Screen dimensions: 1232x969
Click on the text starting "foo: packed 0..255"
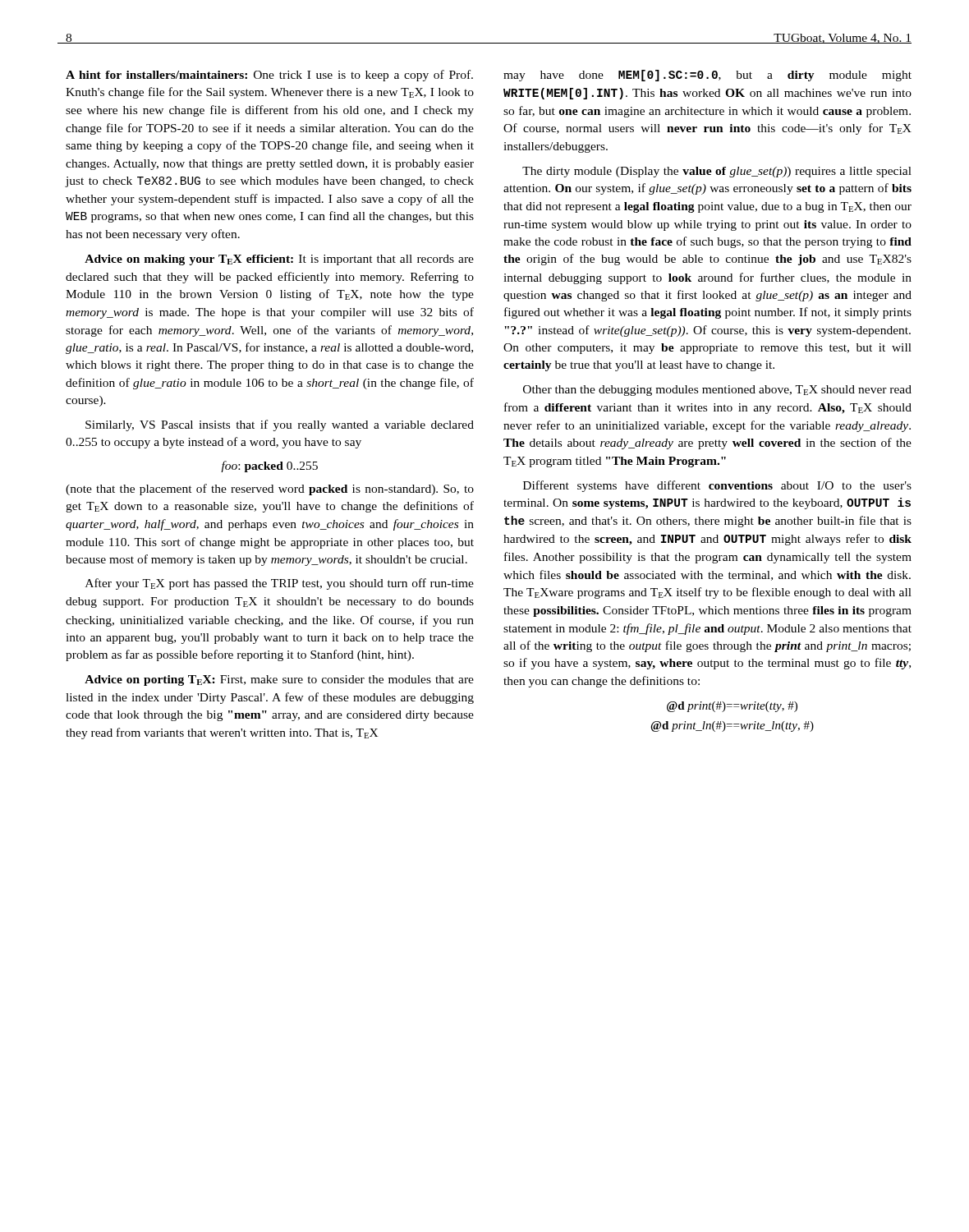[x=270, y=466]
